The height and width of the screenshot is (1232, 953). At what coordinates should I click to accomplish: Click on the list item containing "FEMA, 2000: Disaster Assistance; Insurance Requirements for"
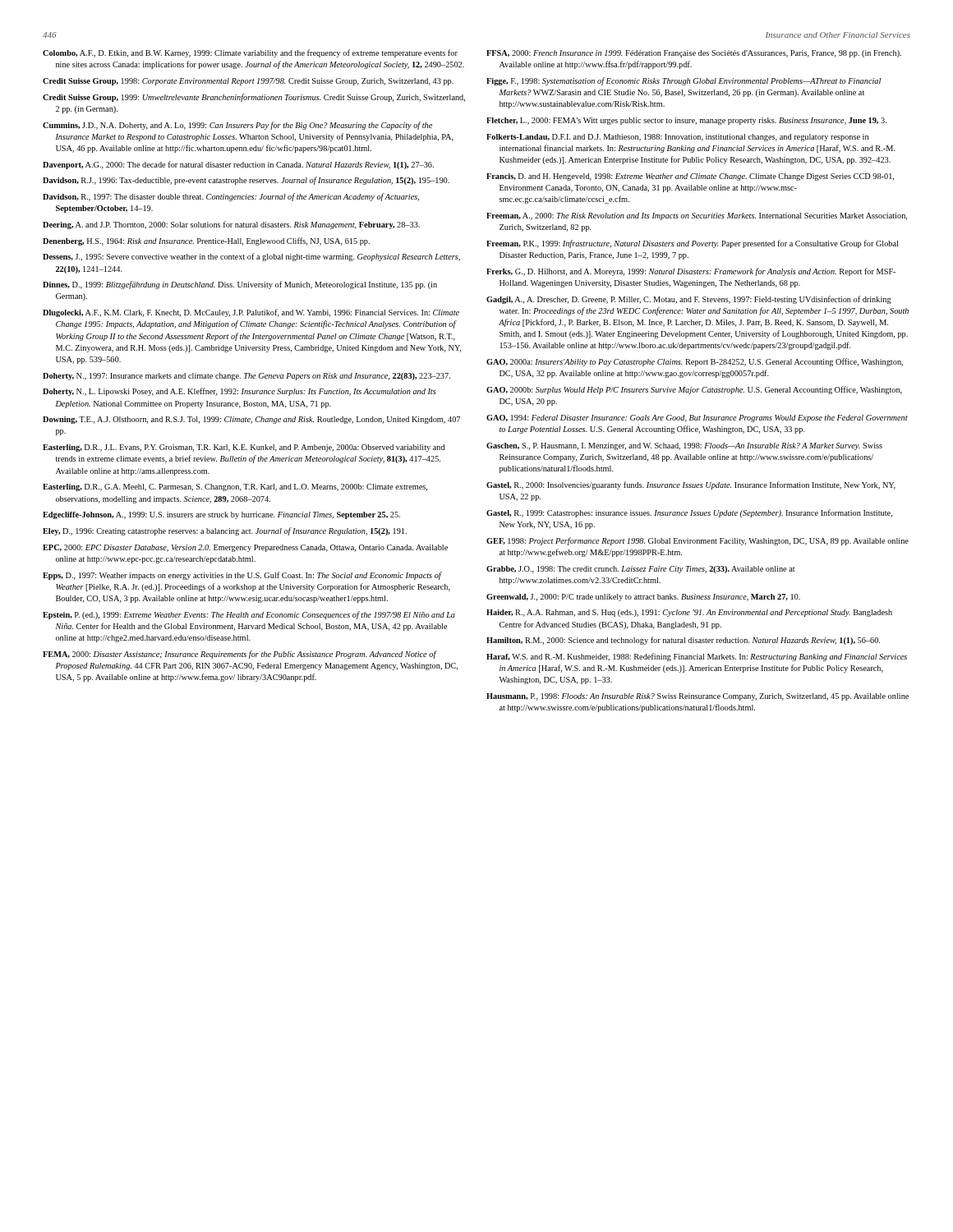(251, 666)
